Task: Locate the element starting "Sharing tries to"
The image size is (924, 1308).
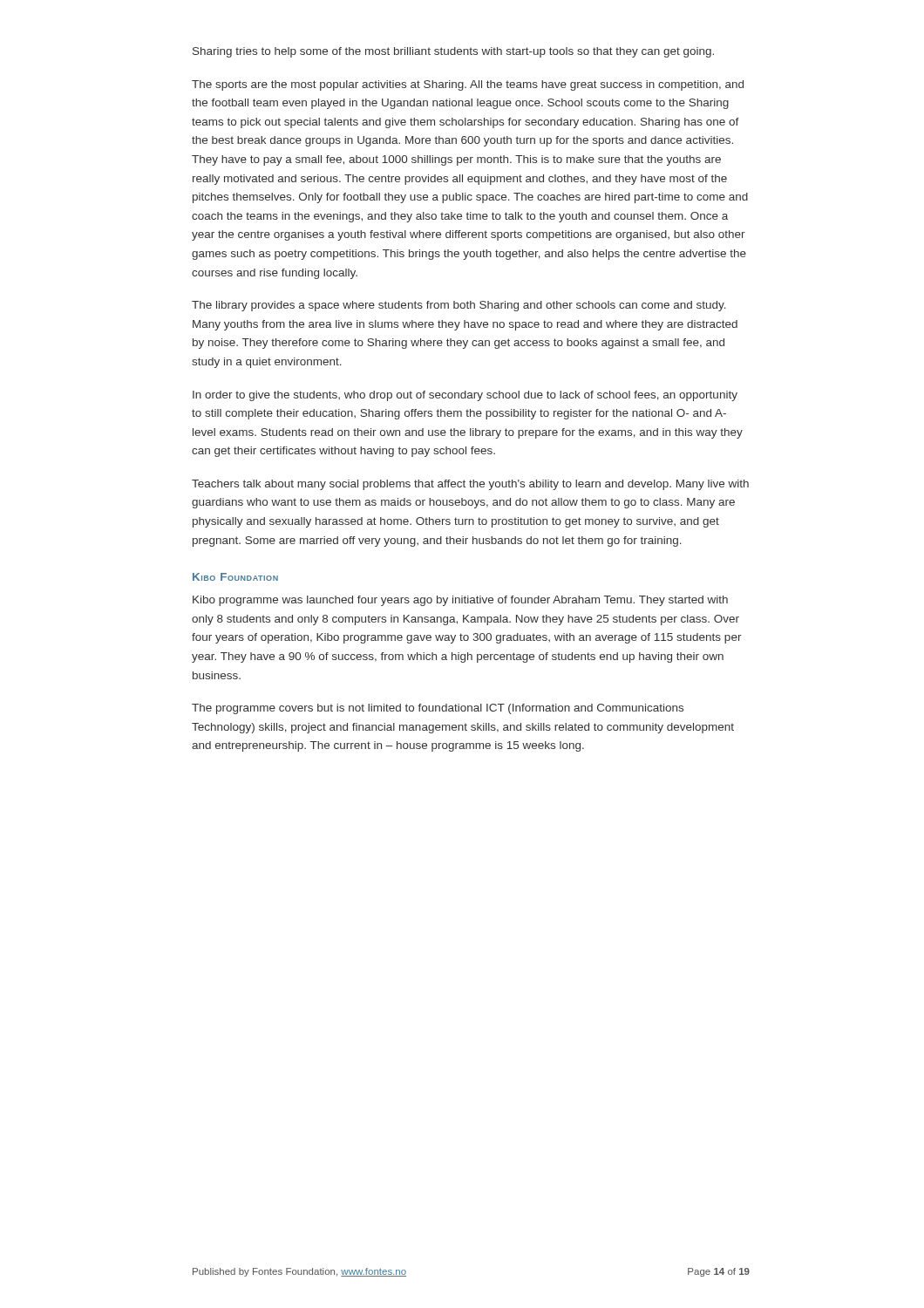Action: pos(453,51)
